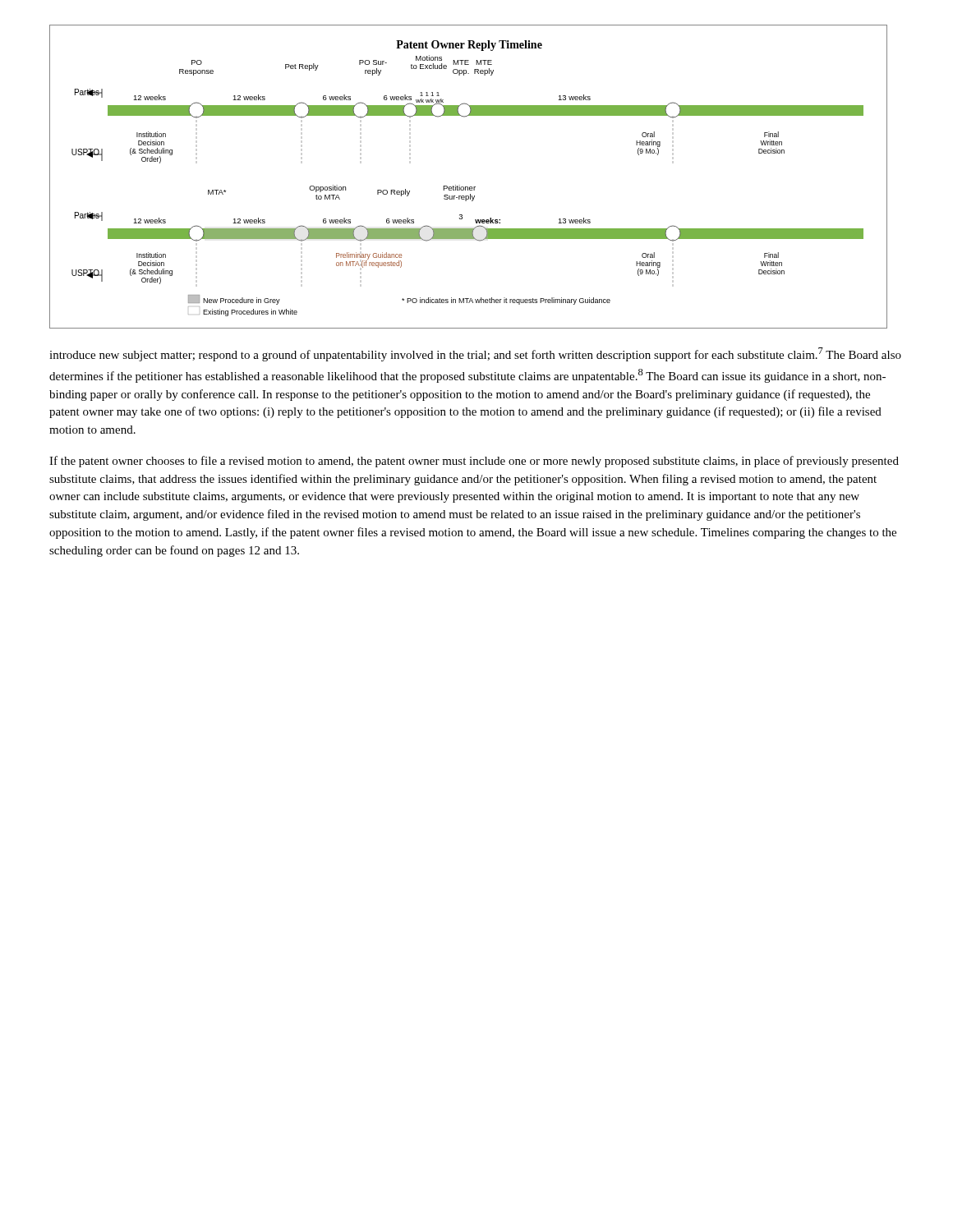The image size is (953, 1232).
Task: Find the text block starting "If the patent owner chooses"
Action: [474, 505]
